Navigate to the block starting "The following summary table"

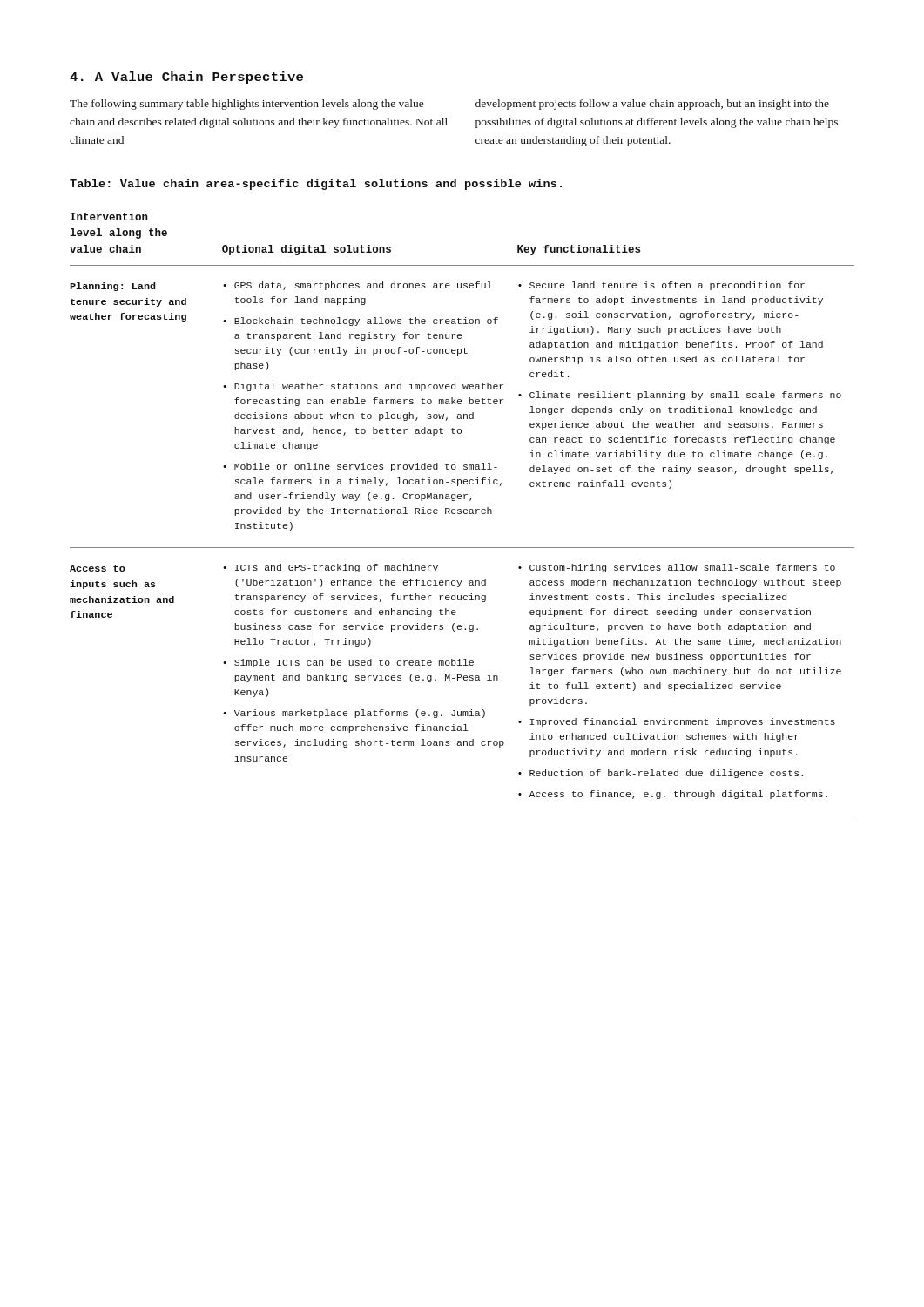[243, 104]
